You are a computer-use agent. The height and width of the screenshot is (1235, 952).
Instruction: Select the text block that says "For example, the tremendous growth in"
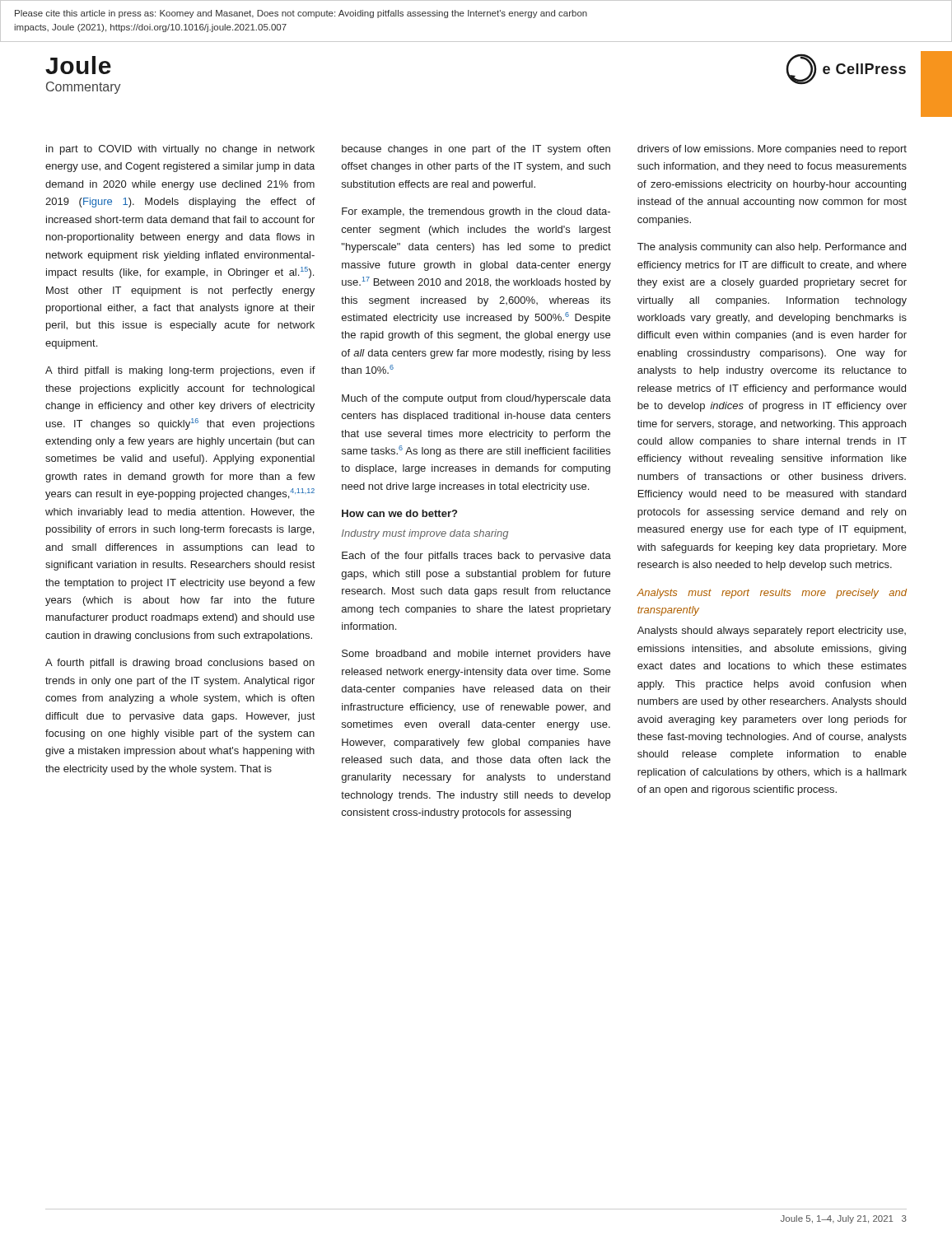tap(476, 291)
